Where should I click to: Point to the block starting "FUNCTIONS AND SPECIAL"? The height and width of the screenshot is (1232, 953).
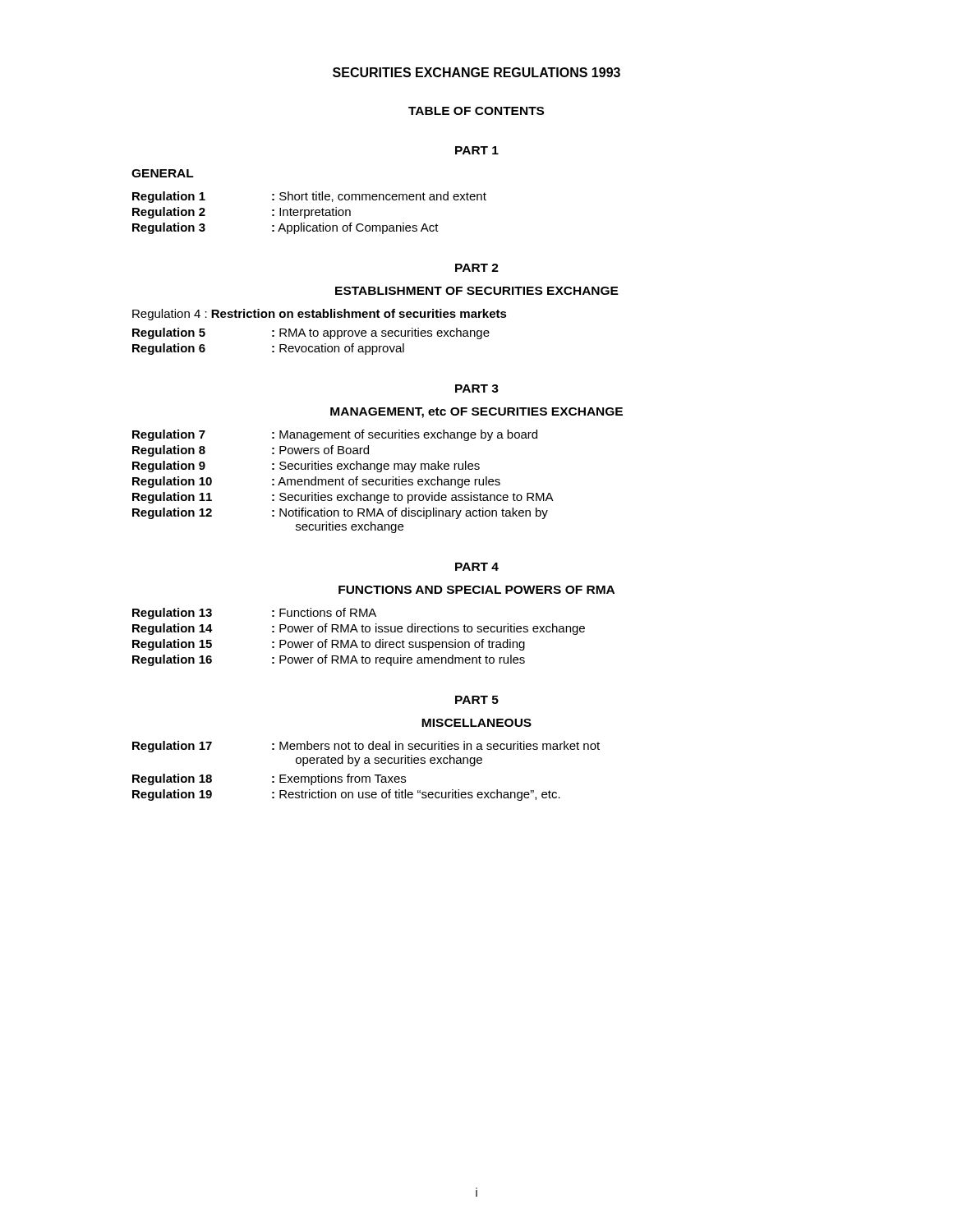(x=476, y=589)
